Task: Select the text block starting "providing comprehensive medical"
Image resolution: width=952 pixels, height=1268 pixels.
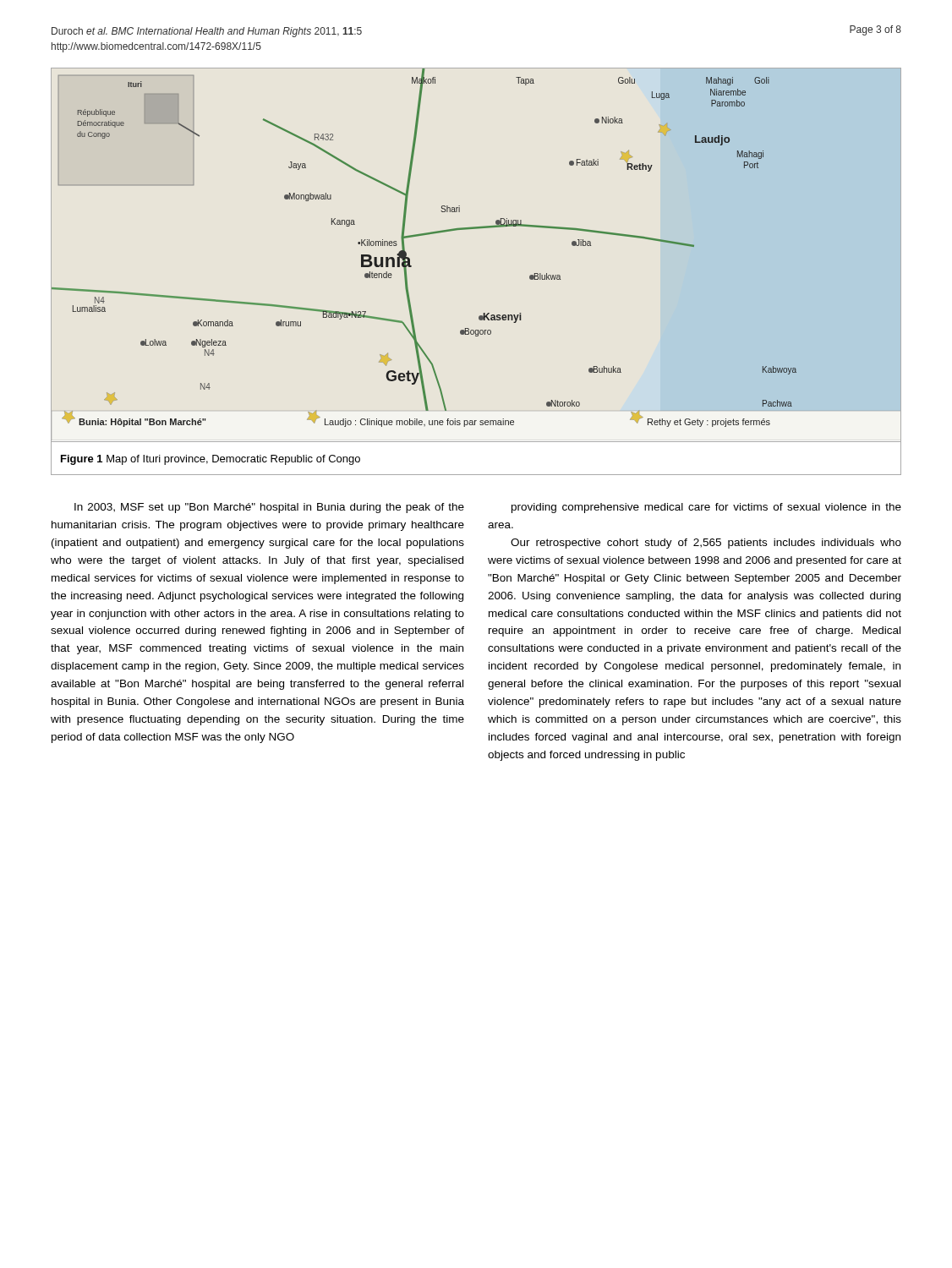Action: tap(695, 631)
